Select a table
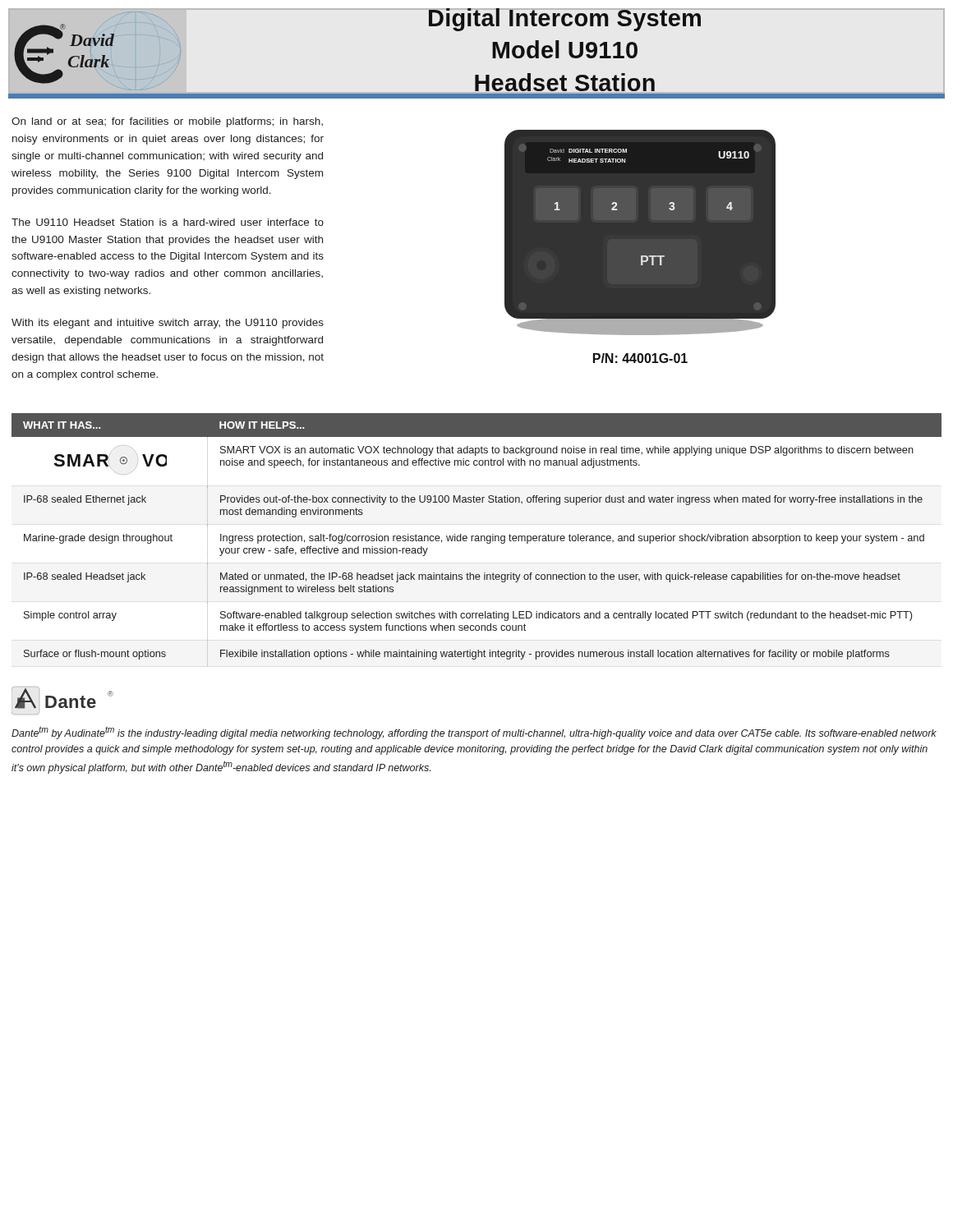This screenshot has height=1232, width=953. click(476, 540)
